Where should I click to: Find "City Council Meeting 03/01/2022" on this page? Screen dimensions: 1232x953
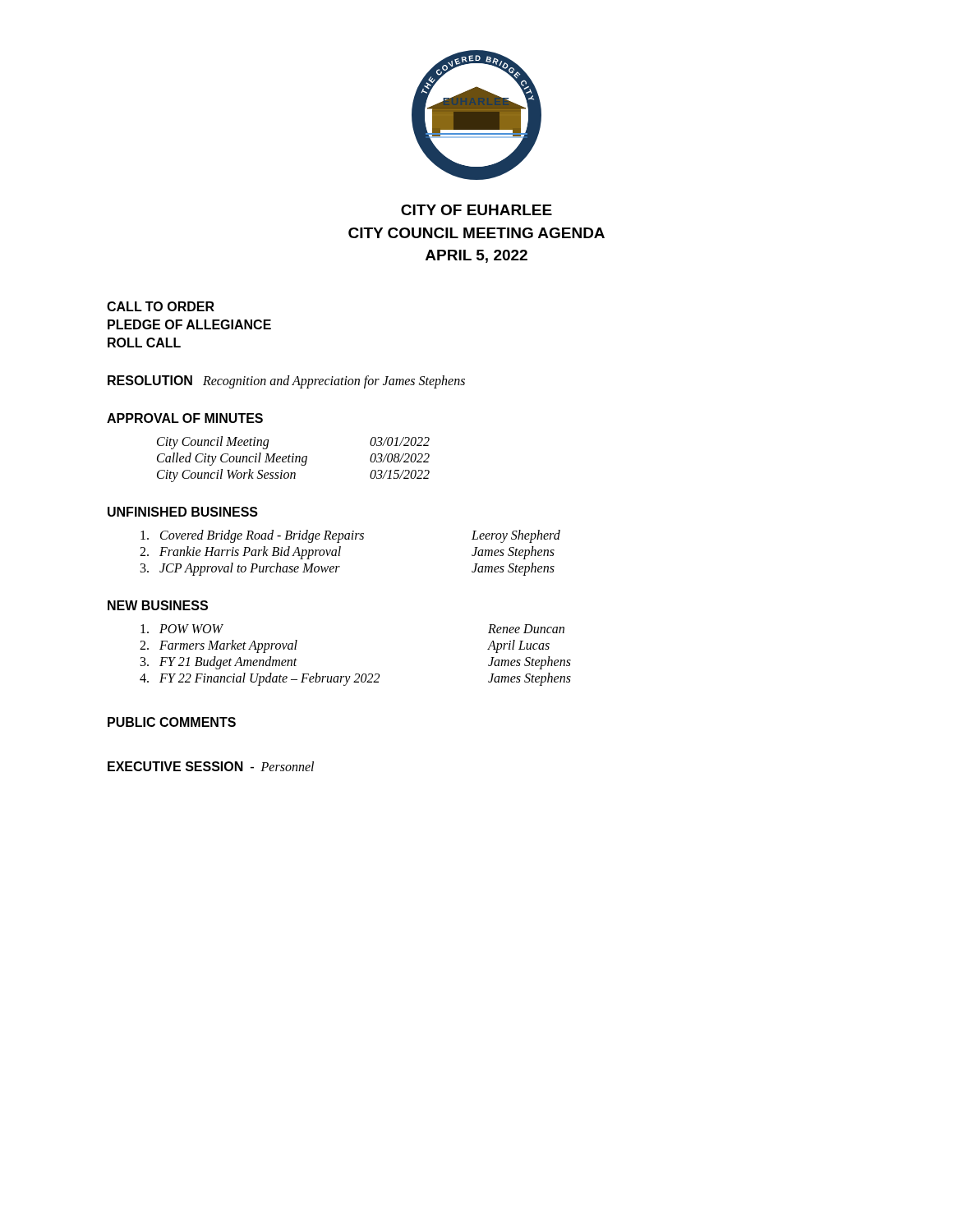293,442
